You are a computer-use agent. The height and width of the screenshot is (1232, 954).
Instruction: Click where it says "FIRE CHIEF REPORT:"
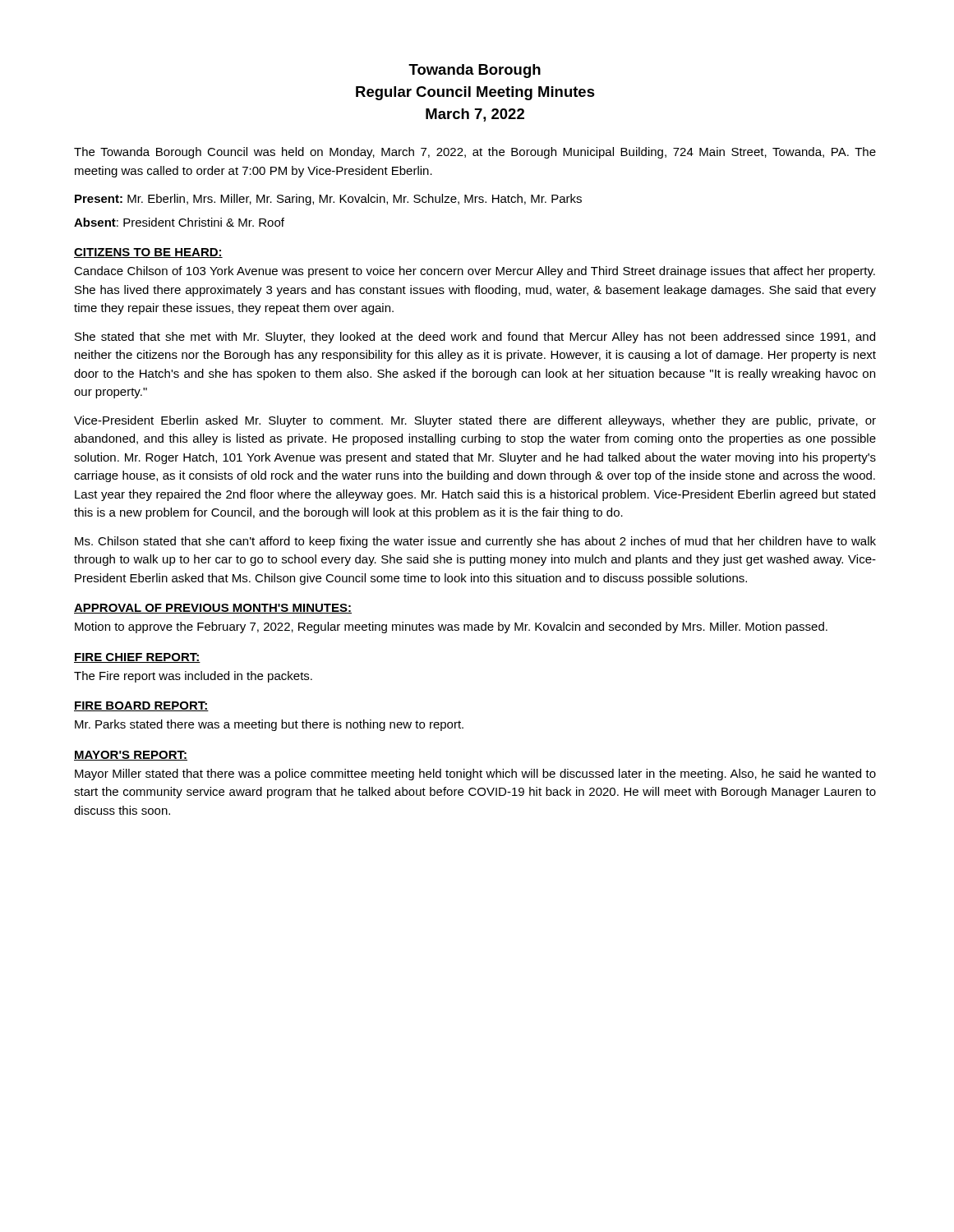pyautogui.click(x=137, y=657)
